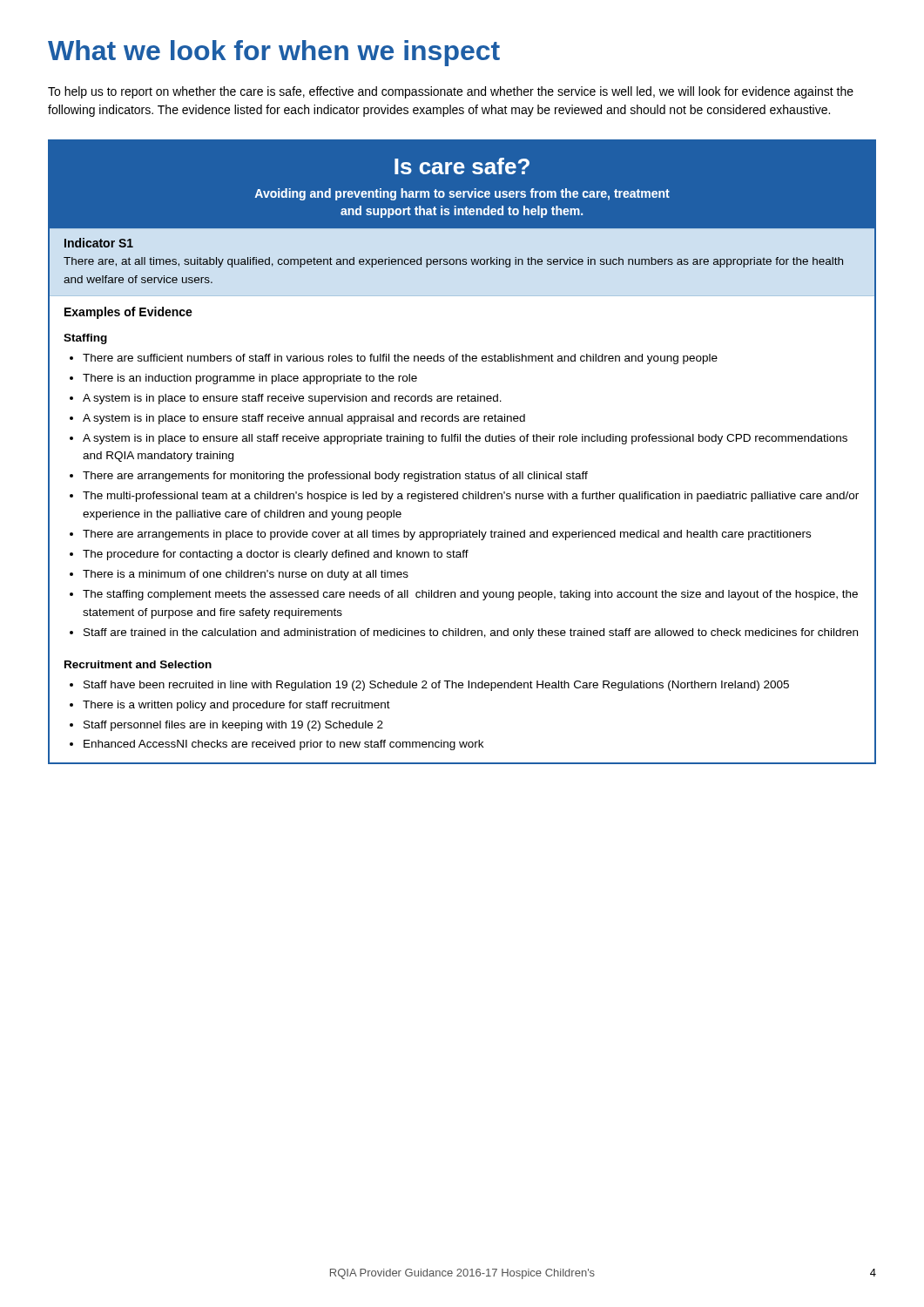
Task: Locate the title that says "What we look for when"
Action: 462,51
